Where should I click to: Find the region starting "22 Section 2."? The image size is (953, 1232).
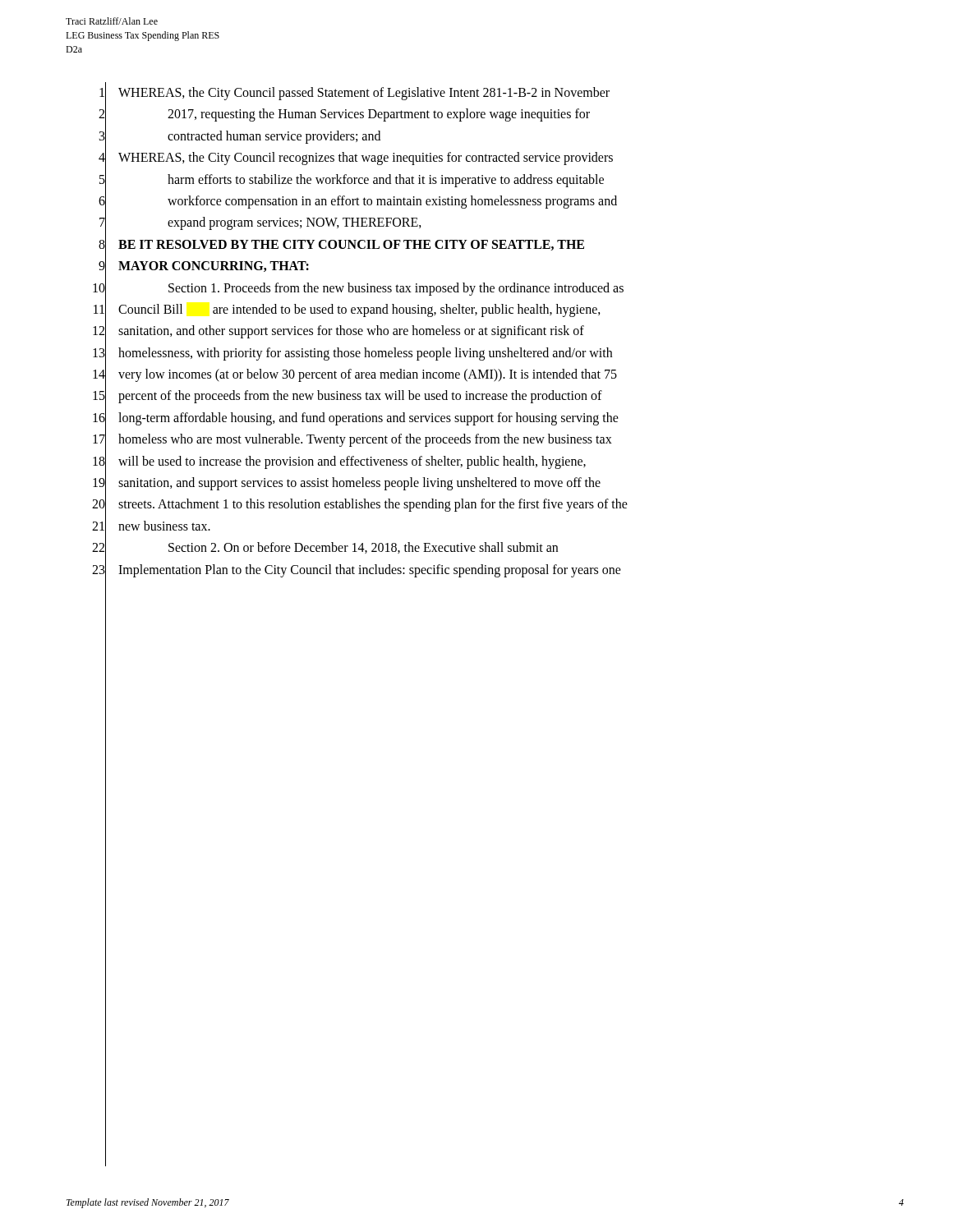485,548
